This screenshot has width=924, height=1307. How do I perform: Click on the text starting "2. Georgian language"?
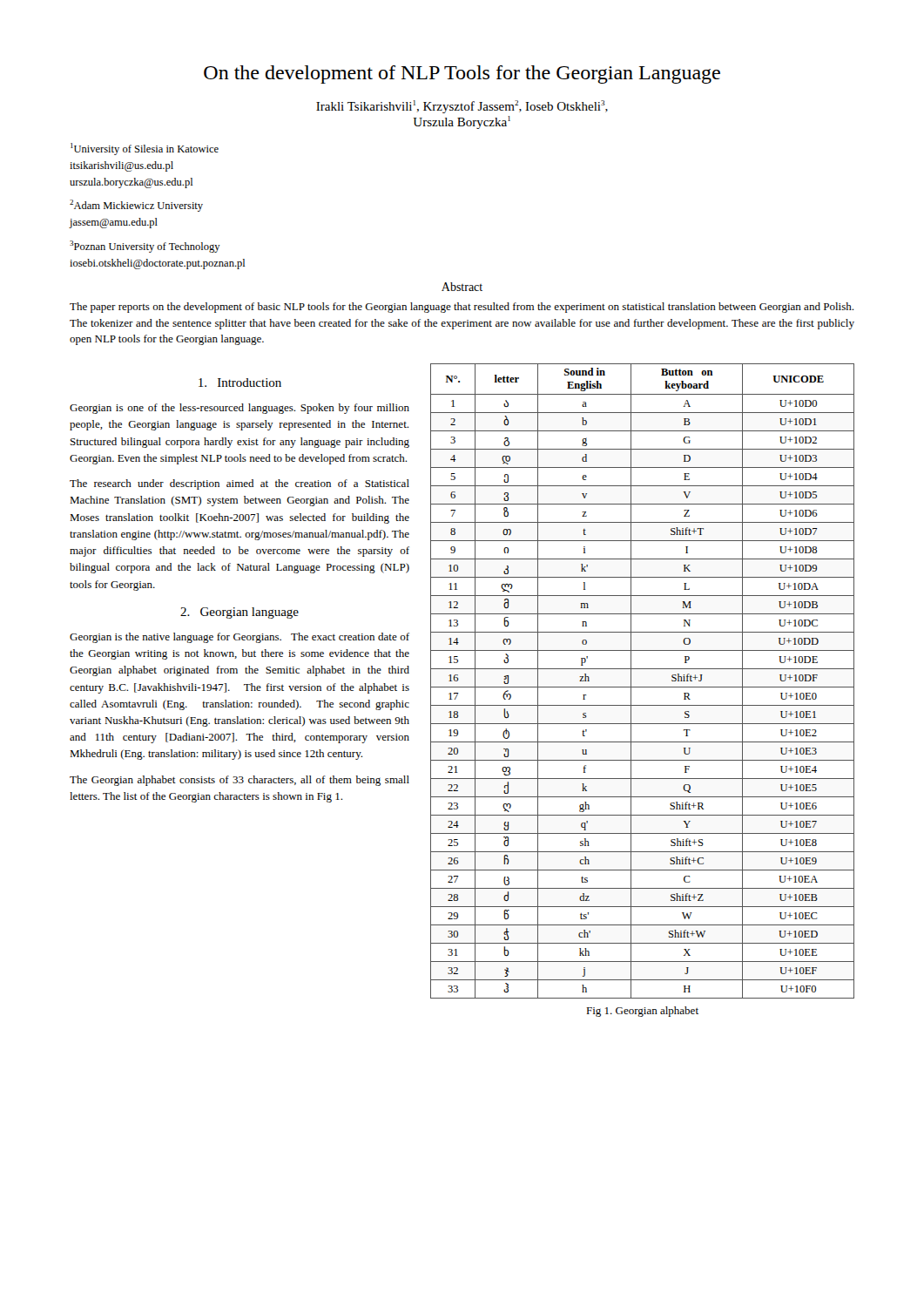pyautogui.click(x=240, y=612)
